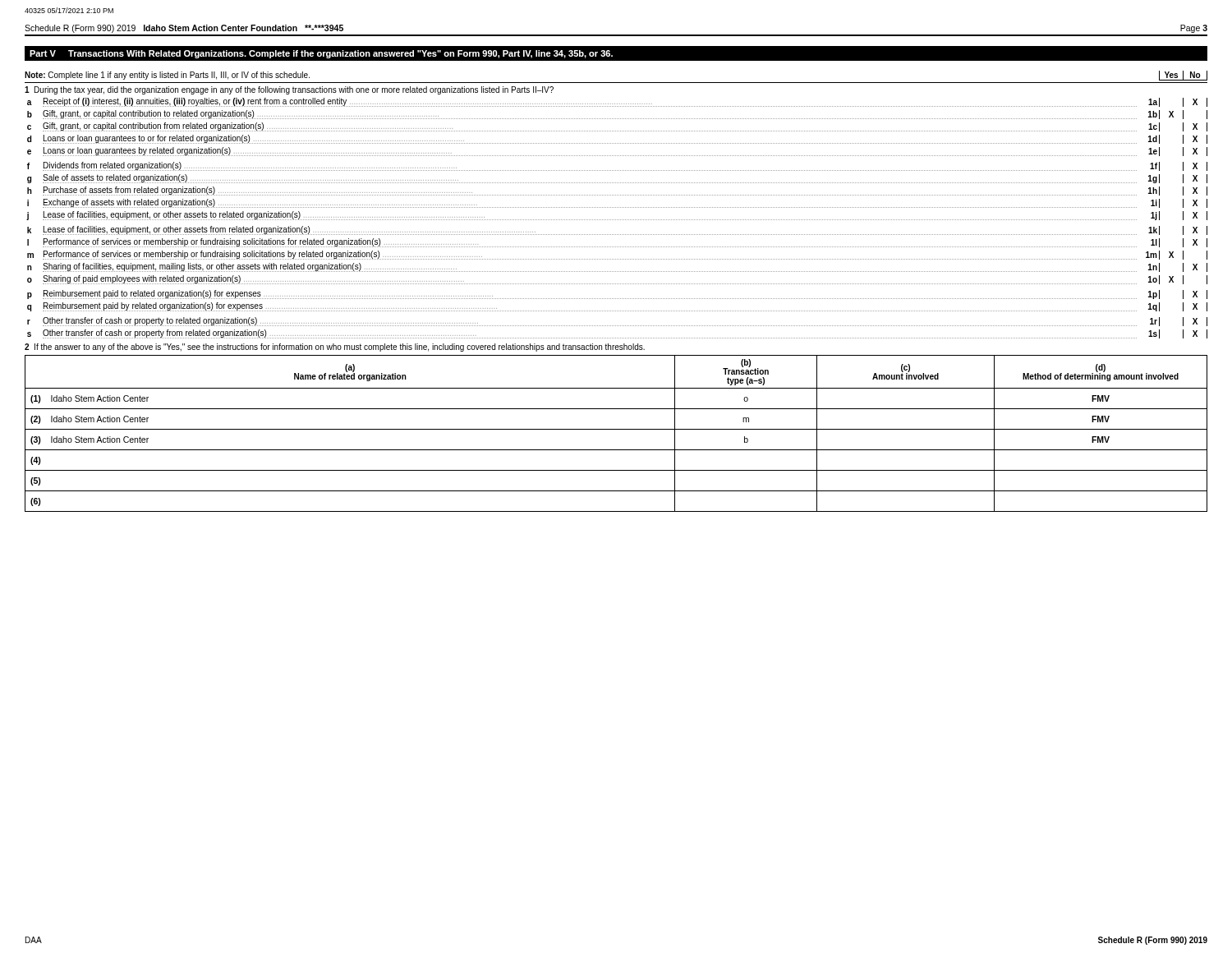
Task: Select the text starting "i Exchange of assets with related organization(s) .................................................................................................................."
Action: (616, 203)
